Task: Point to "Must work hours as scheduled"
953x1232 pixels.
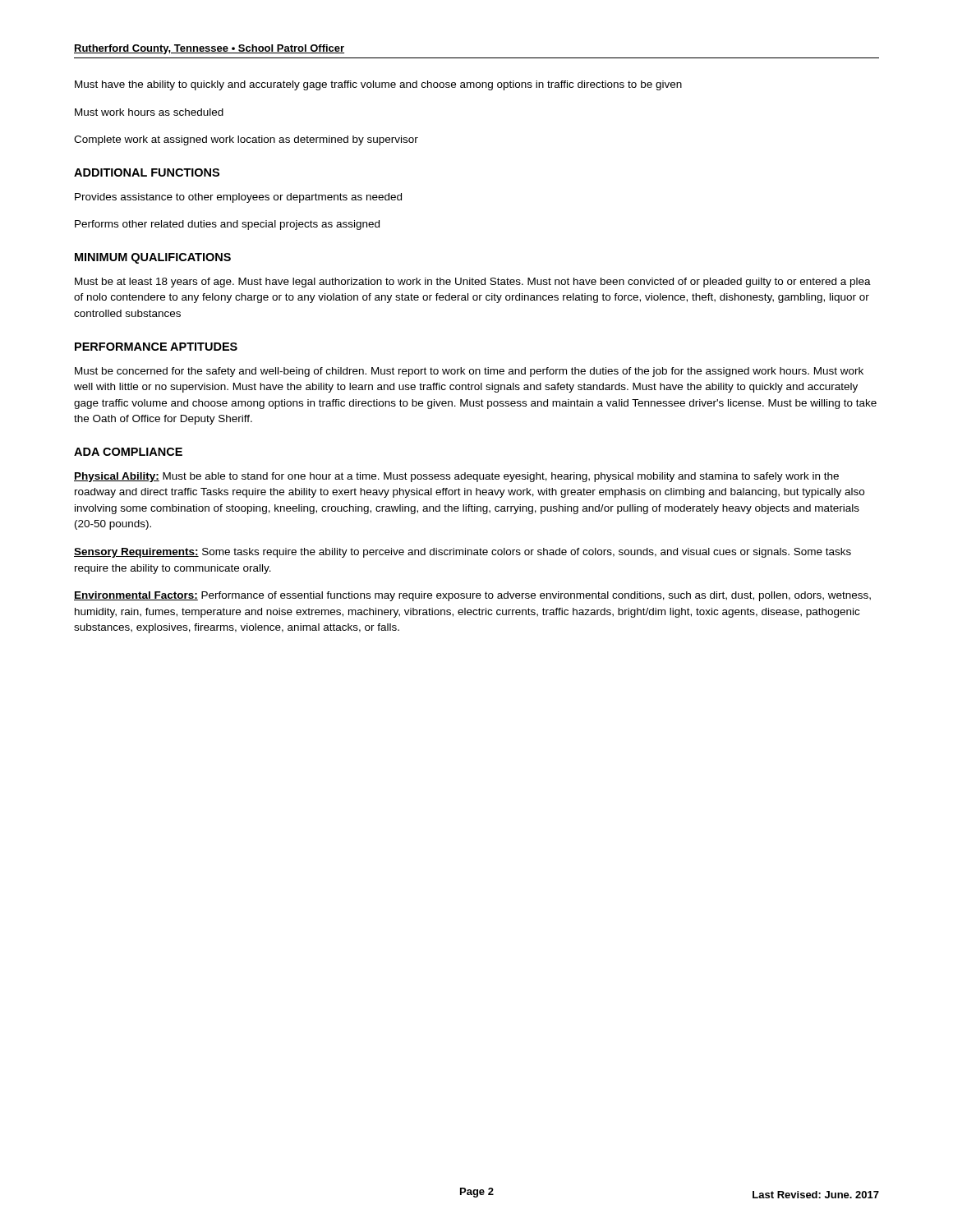Action: 149,112
